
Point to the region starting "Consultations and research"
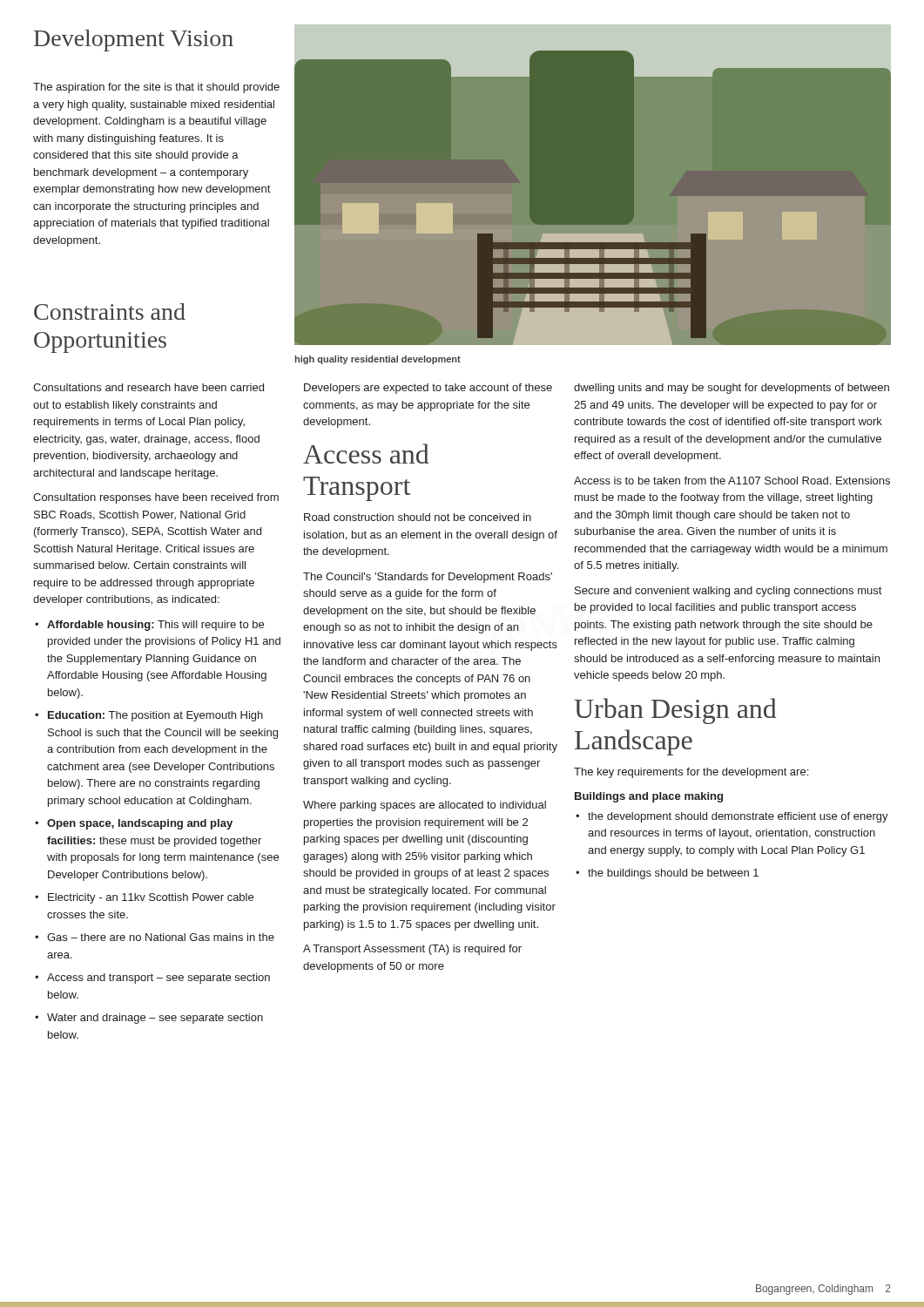(157, 430)
